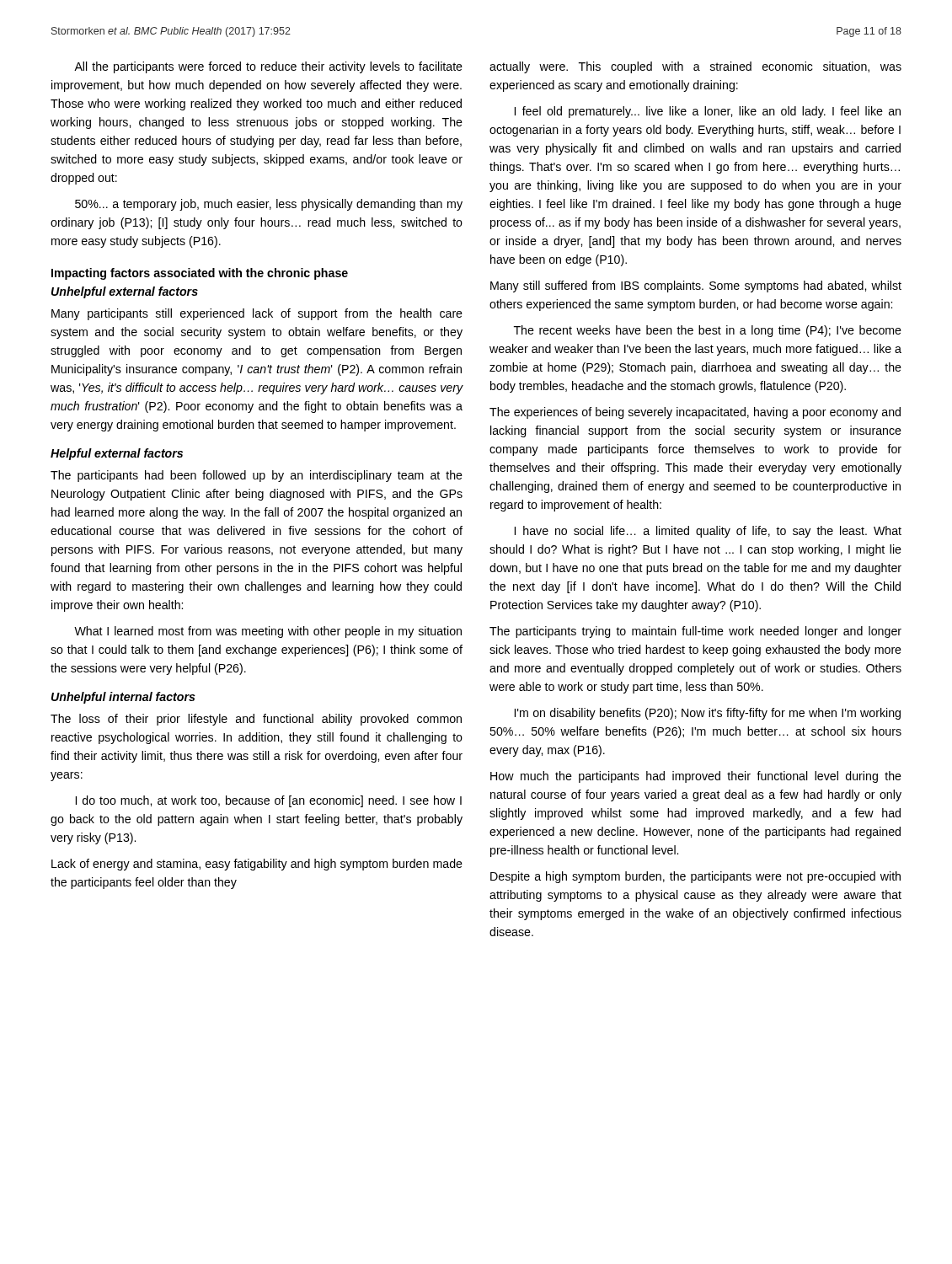
Task: Click on the text block that says "I'm on disability"
Action: 695,731
